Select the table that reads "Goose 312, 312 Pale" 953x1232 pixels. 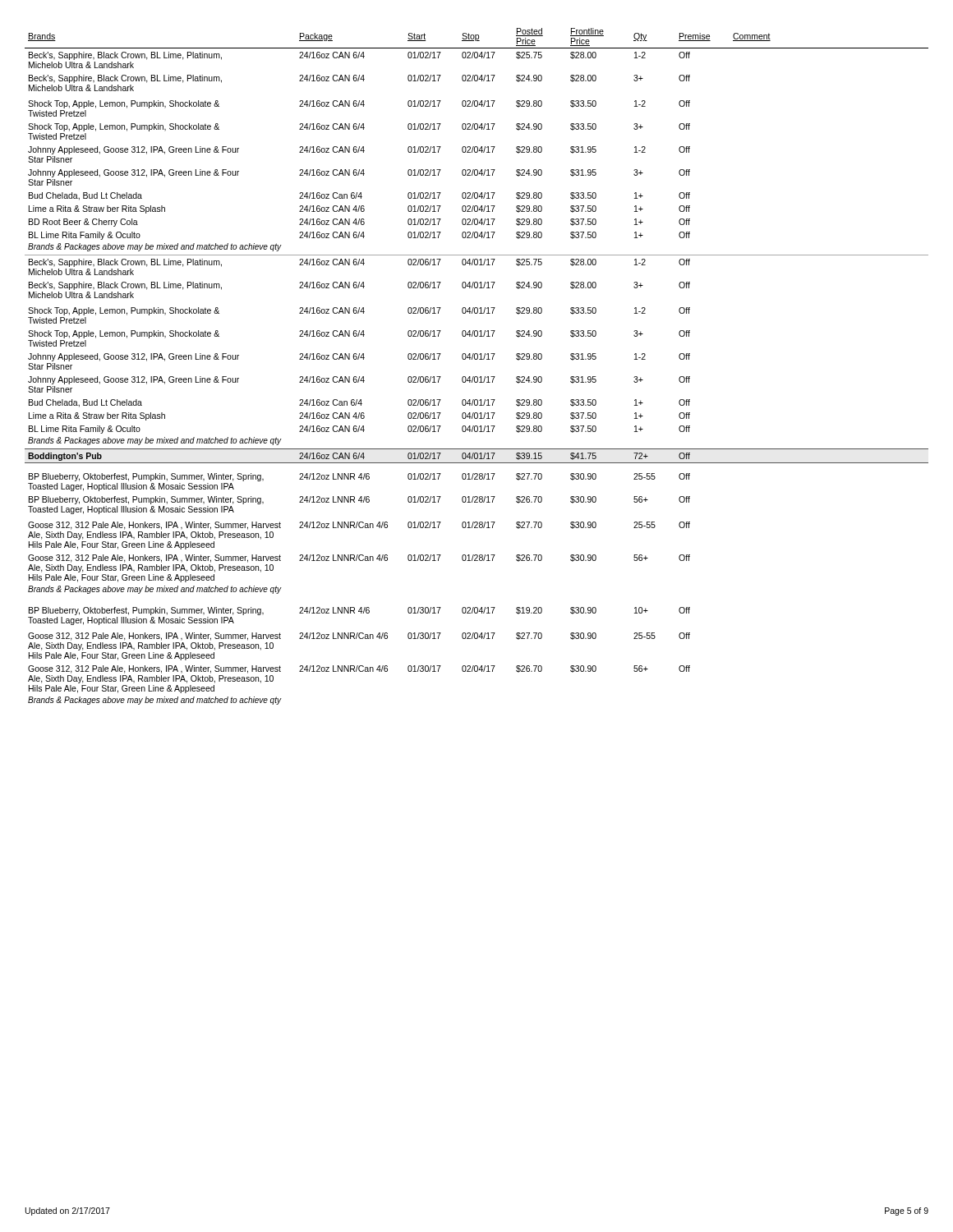pyautogui.click(x=476, y=366)
